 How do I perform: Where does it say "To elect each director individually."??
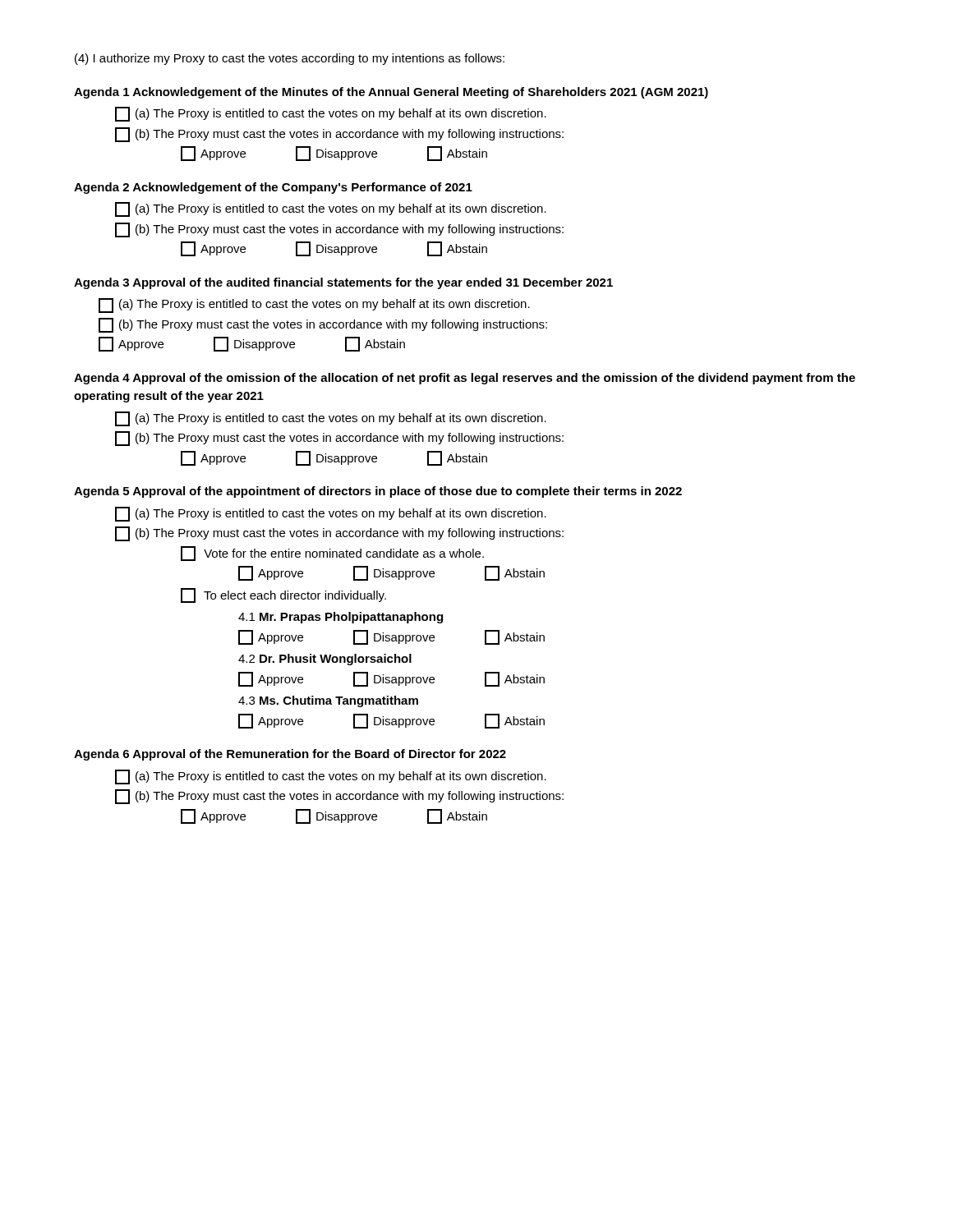(284, 595)
